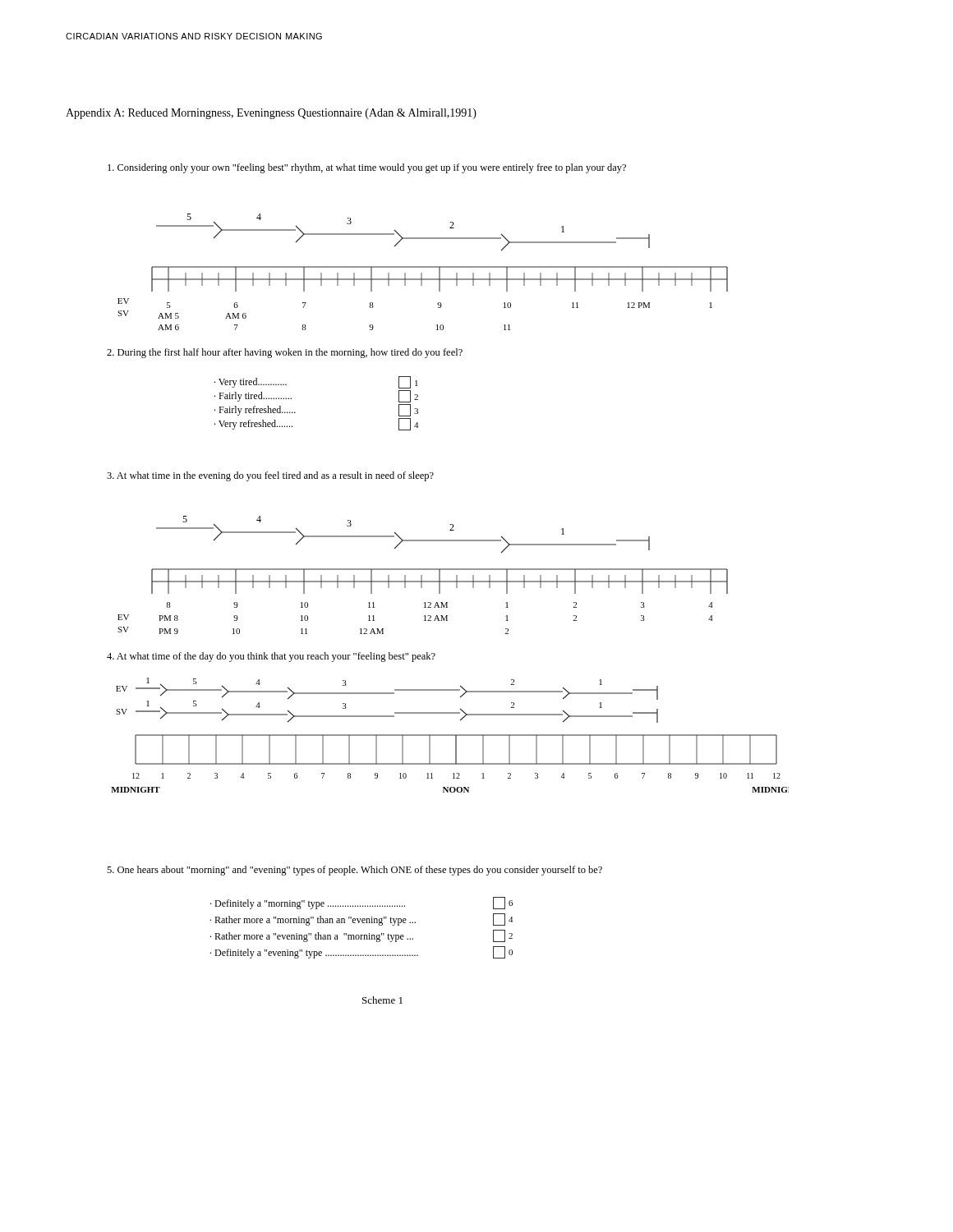Where is the passage that starts "During the first half hour after"?
Screen dimensions: 1232x953
(285, 352)
